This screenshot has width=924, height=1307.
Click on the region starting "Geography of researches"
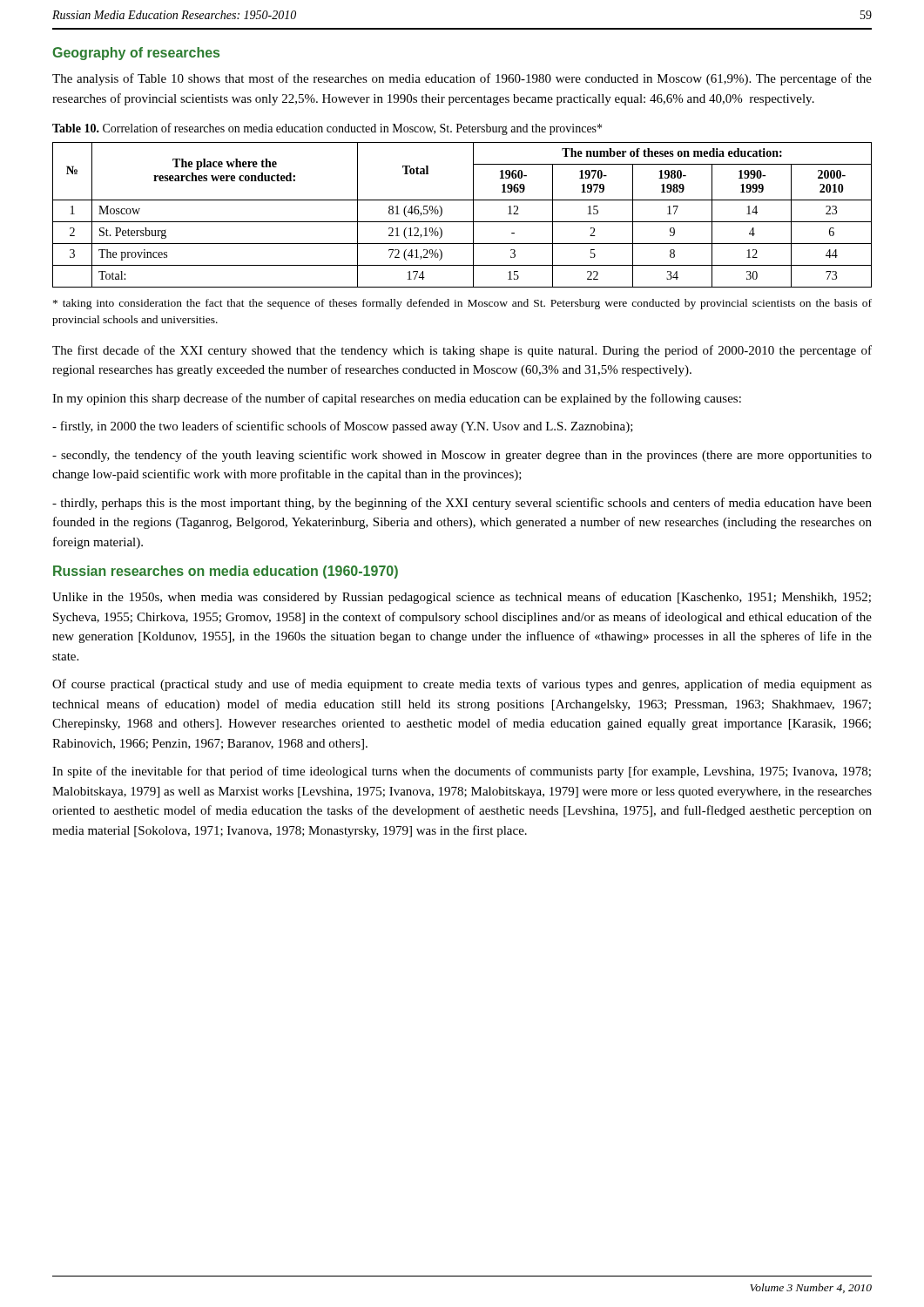136,53
